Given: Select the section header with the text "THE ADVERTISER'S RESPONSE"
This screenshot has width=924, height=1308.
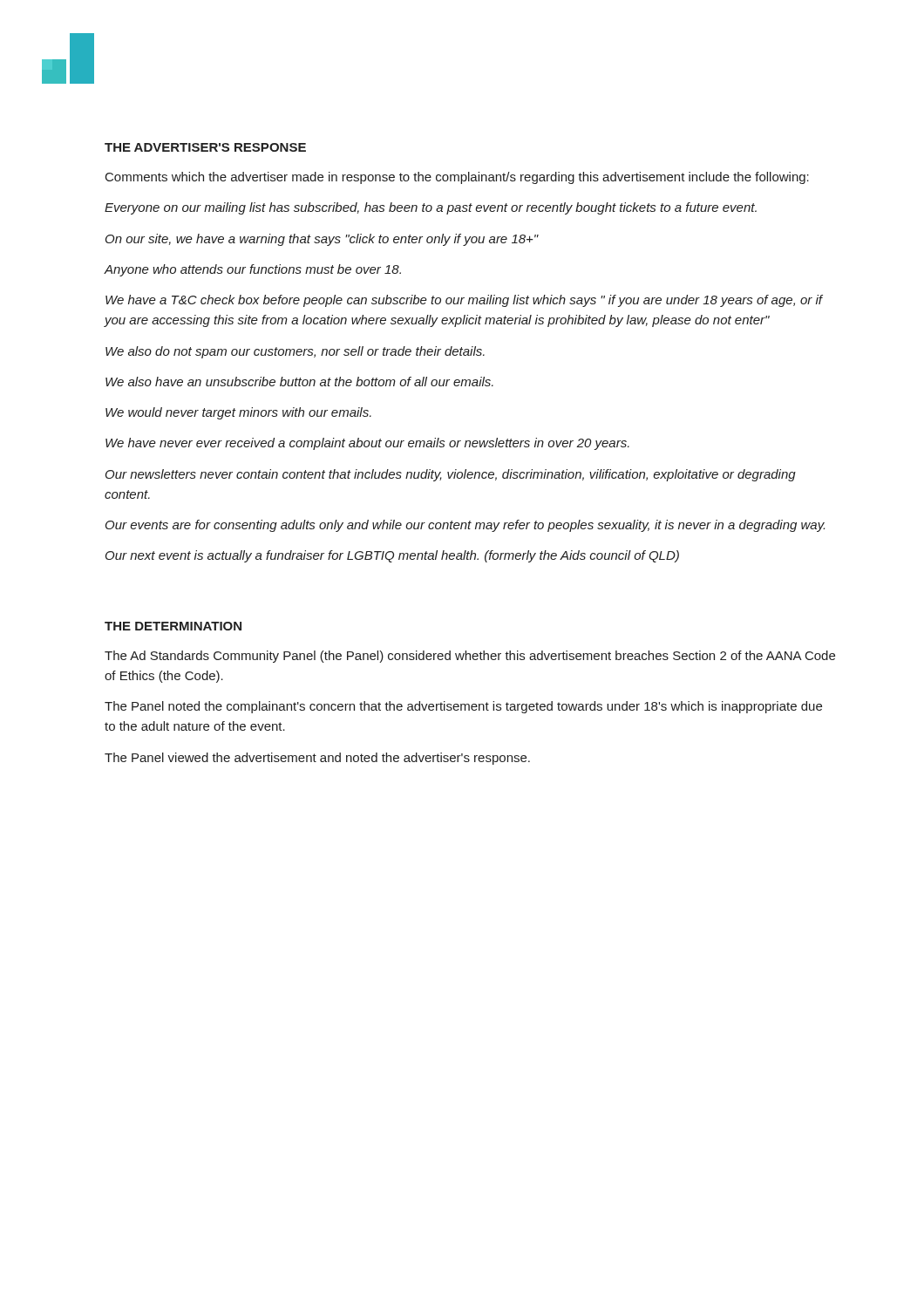Looking at the screenshot, I should point(205,147).
